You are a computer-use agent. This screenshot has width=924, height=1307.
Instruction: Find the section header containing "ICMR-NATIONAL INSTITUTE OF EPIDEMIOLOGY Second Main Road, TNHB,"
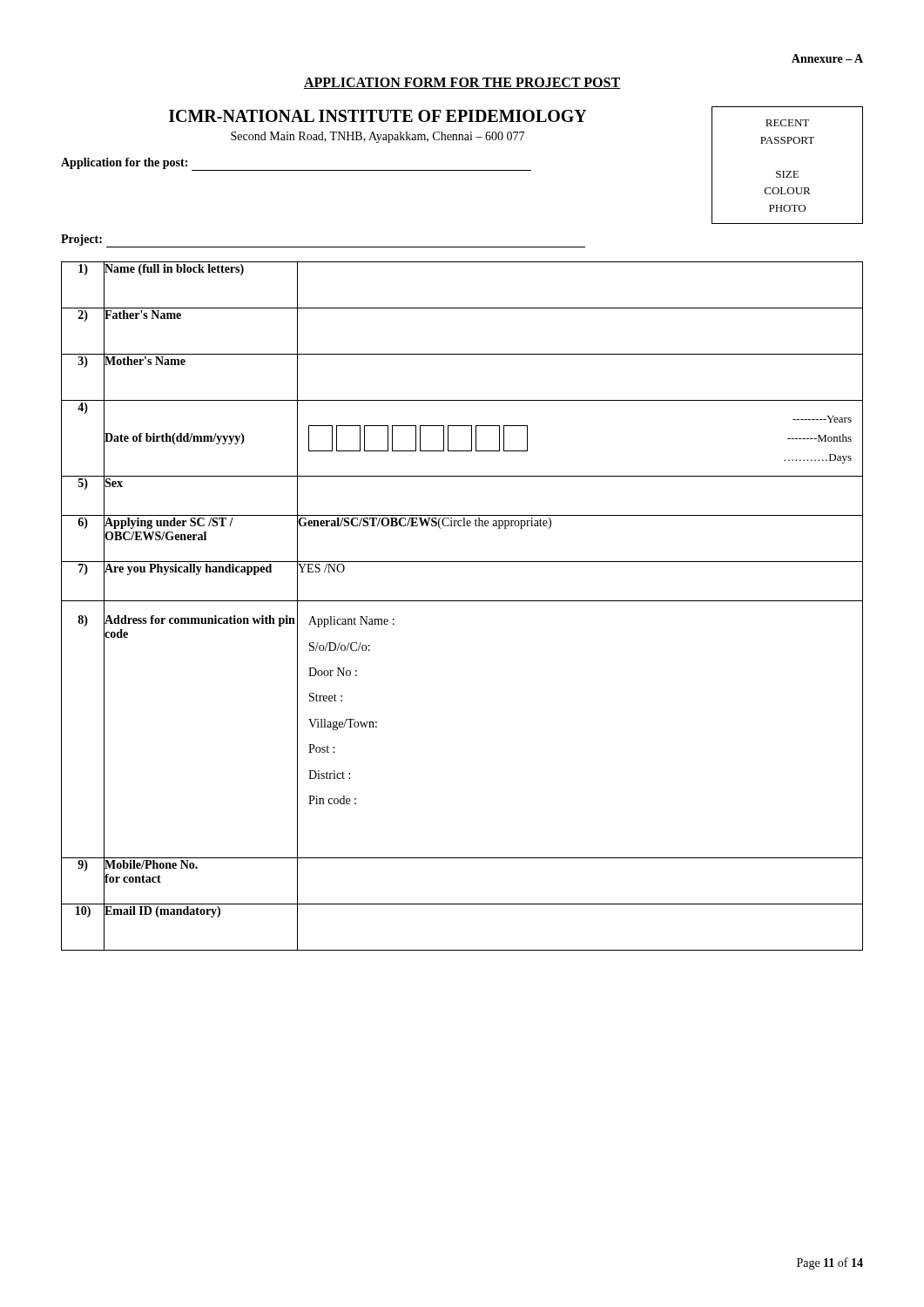378,125
